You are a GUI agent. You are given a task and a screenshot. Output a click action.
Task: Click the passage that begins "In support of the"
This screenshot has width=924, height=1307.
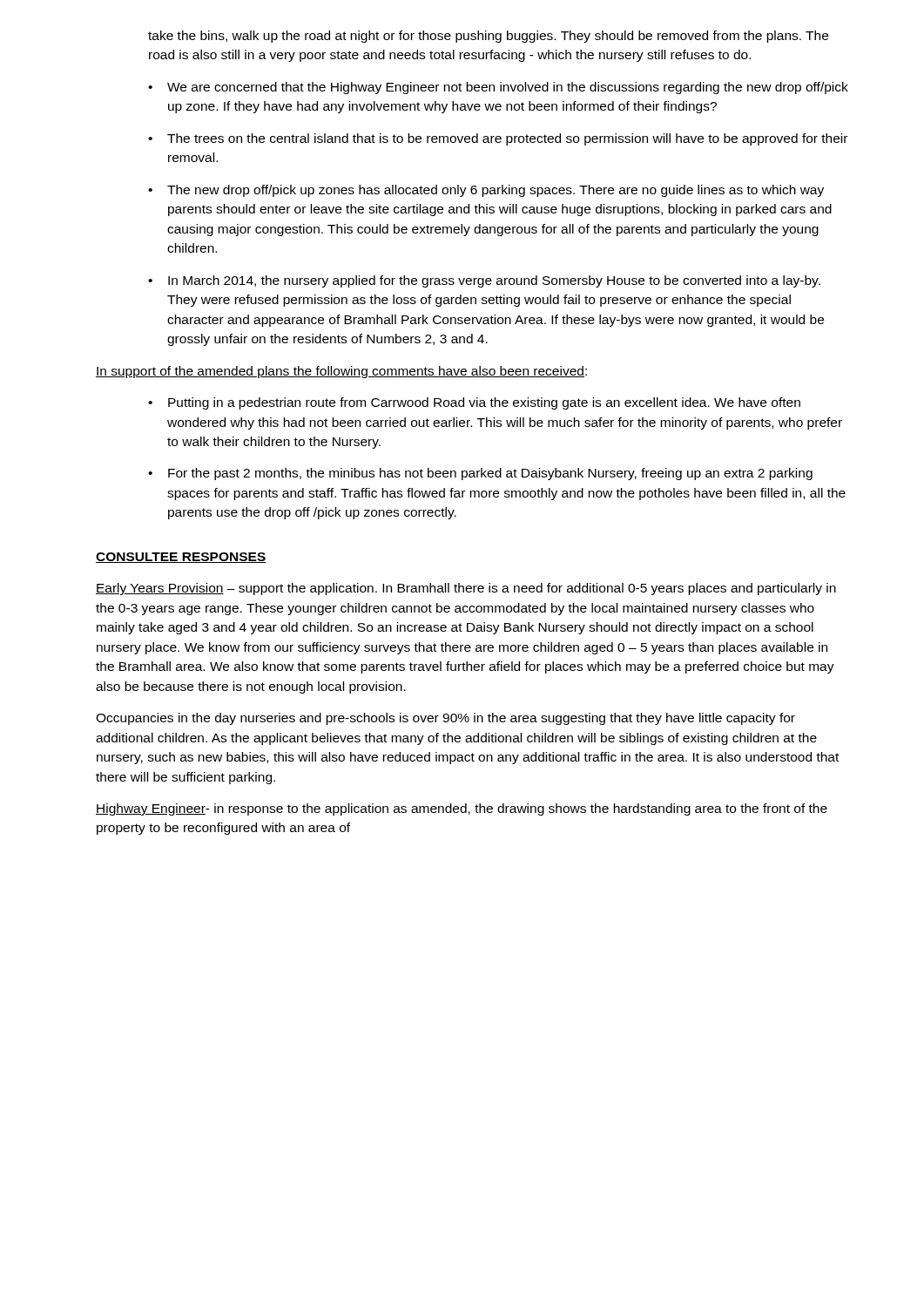coord(342,370)
